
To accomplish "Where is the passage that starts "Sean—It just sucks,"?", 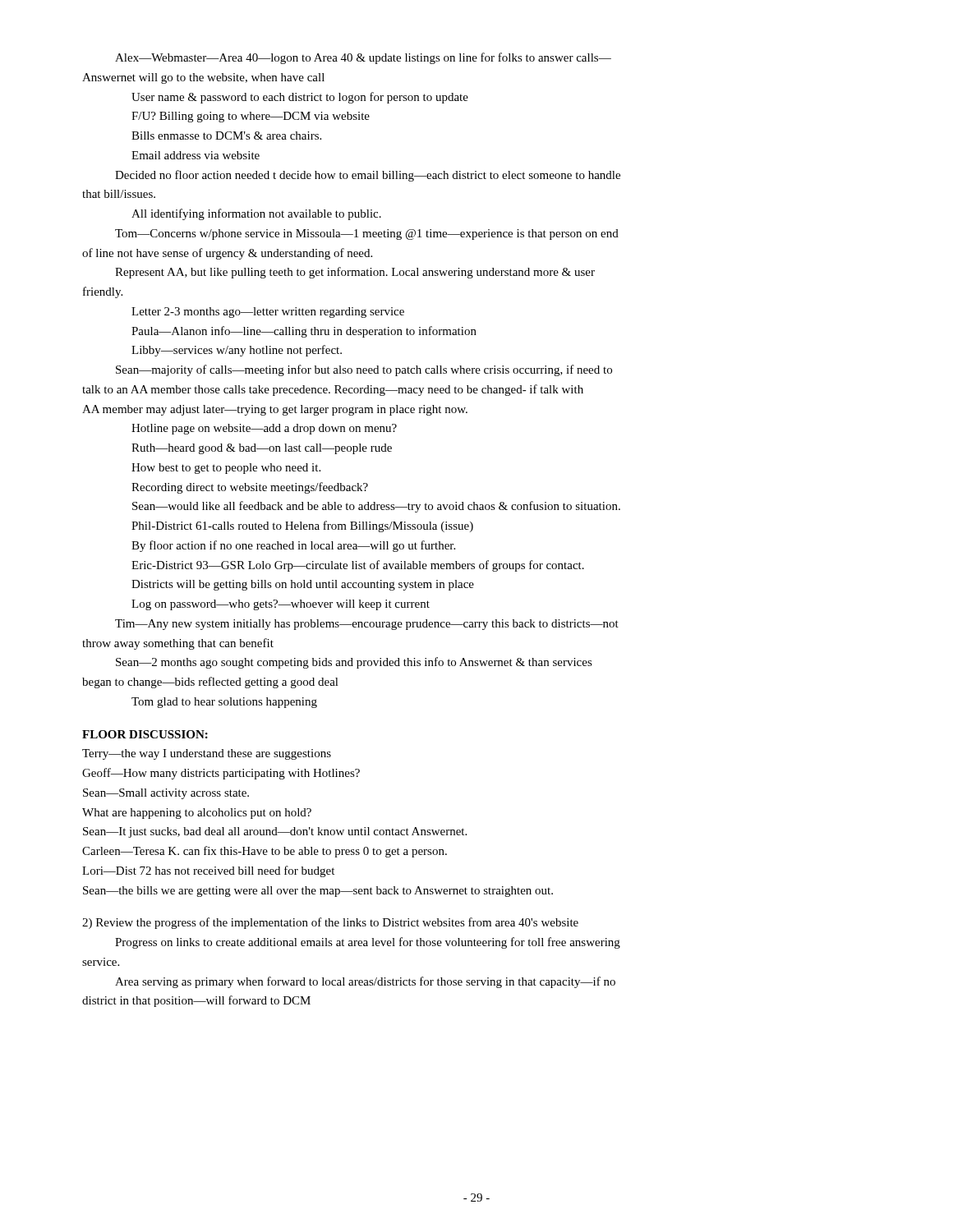I will coord(476,832).
